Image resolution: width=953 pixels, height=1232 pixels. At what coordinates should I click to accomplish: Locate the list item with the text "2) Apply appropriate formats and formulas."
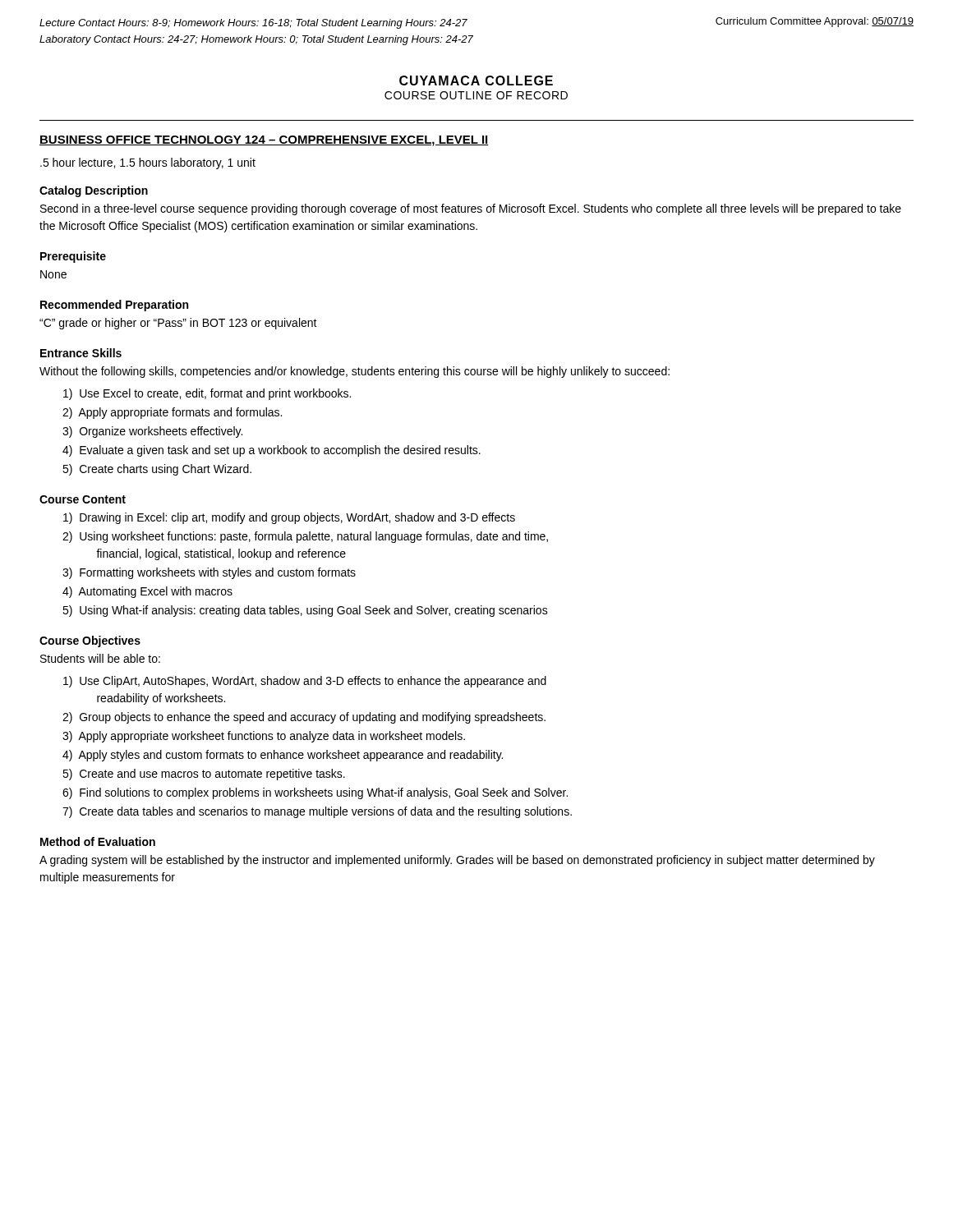click(x=173, y=412)
